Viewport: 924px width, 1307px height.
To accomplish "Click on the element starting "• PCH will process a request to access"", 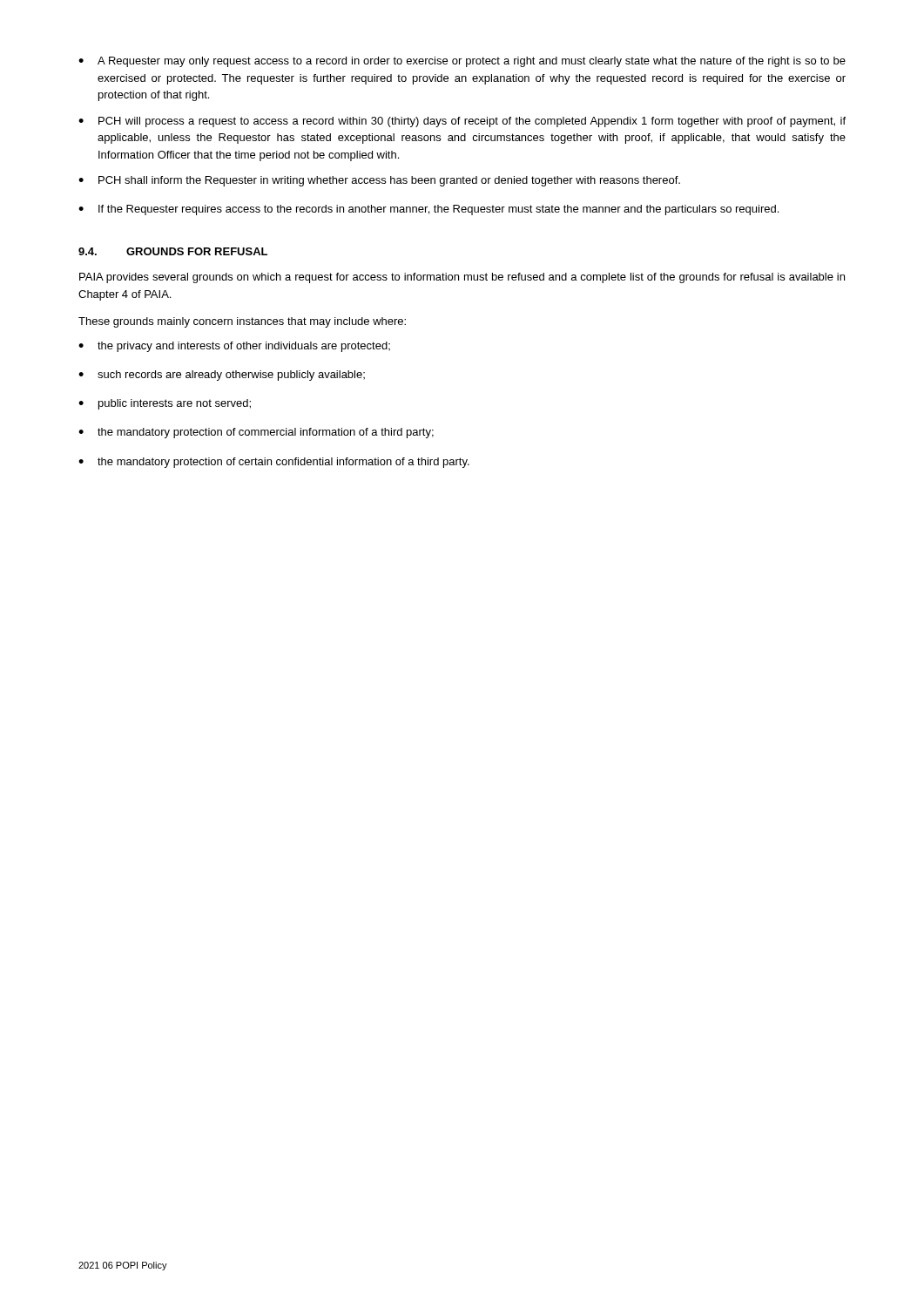I will pos(462,137).
